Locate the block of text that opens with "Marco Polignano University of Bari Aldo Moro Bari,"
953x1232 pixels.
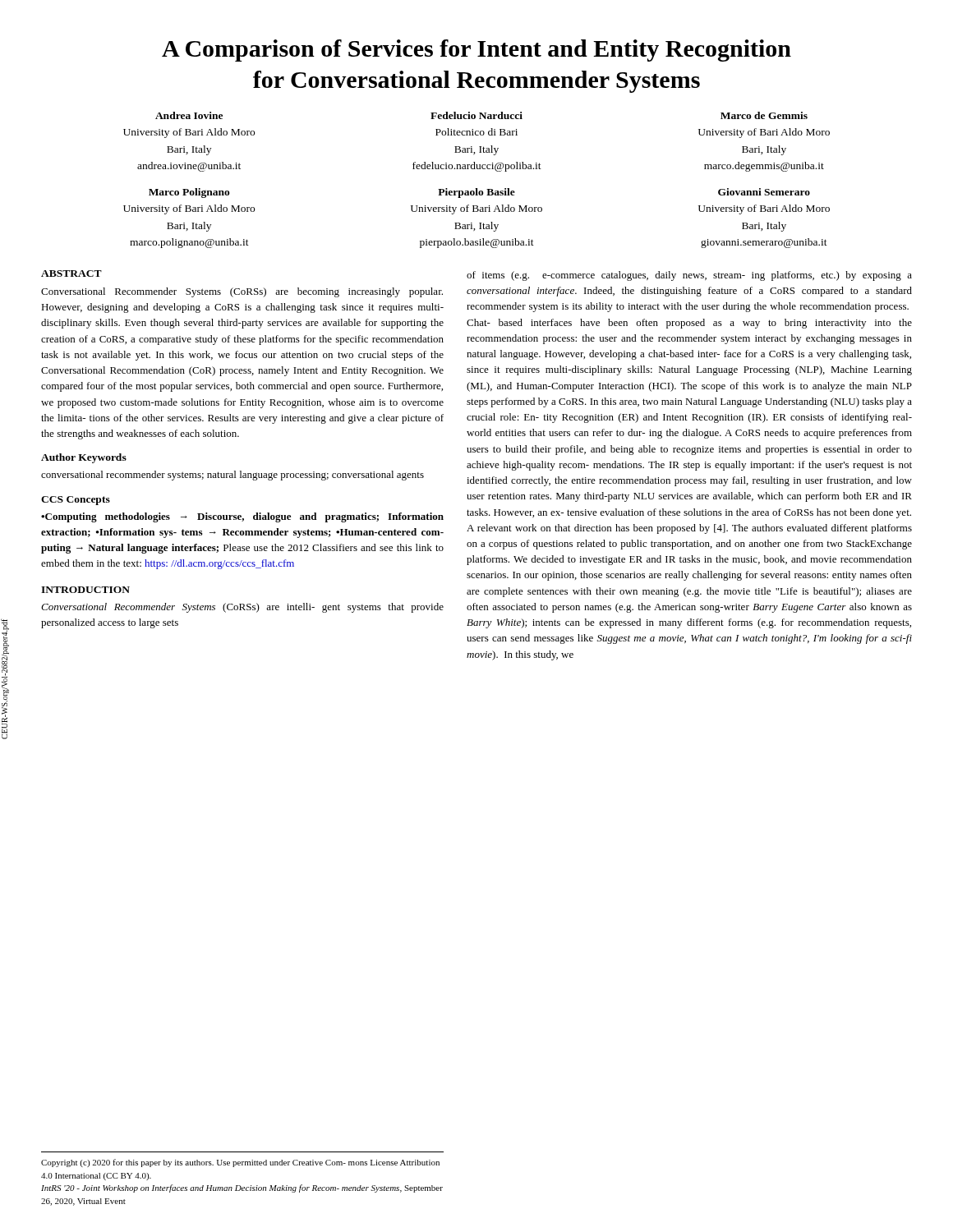point(189,217)
